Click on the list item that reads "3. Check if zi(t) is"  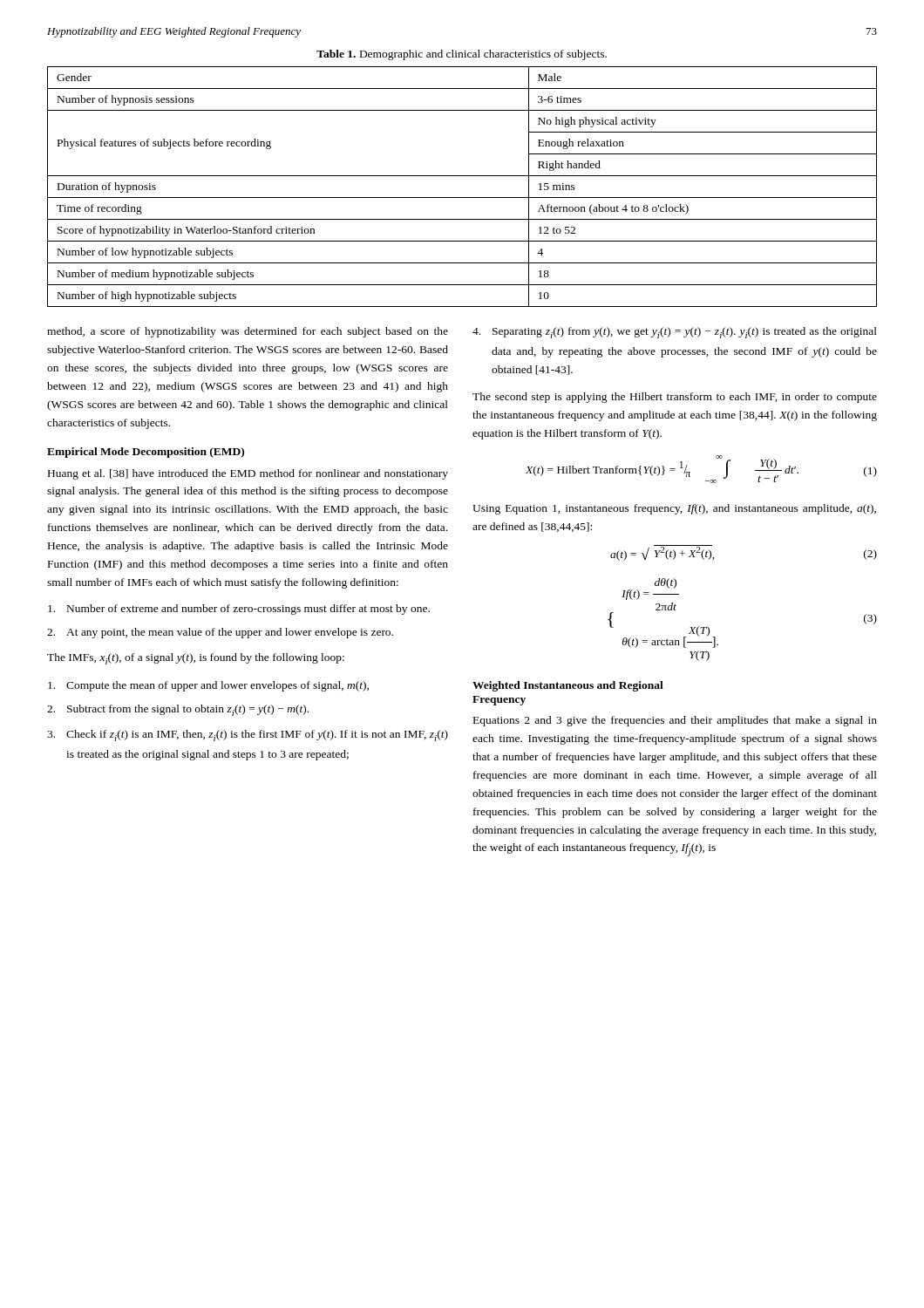coord(248,745)
